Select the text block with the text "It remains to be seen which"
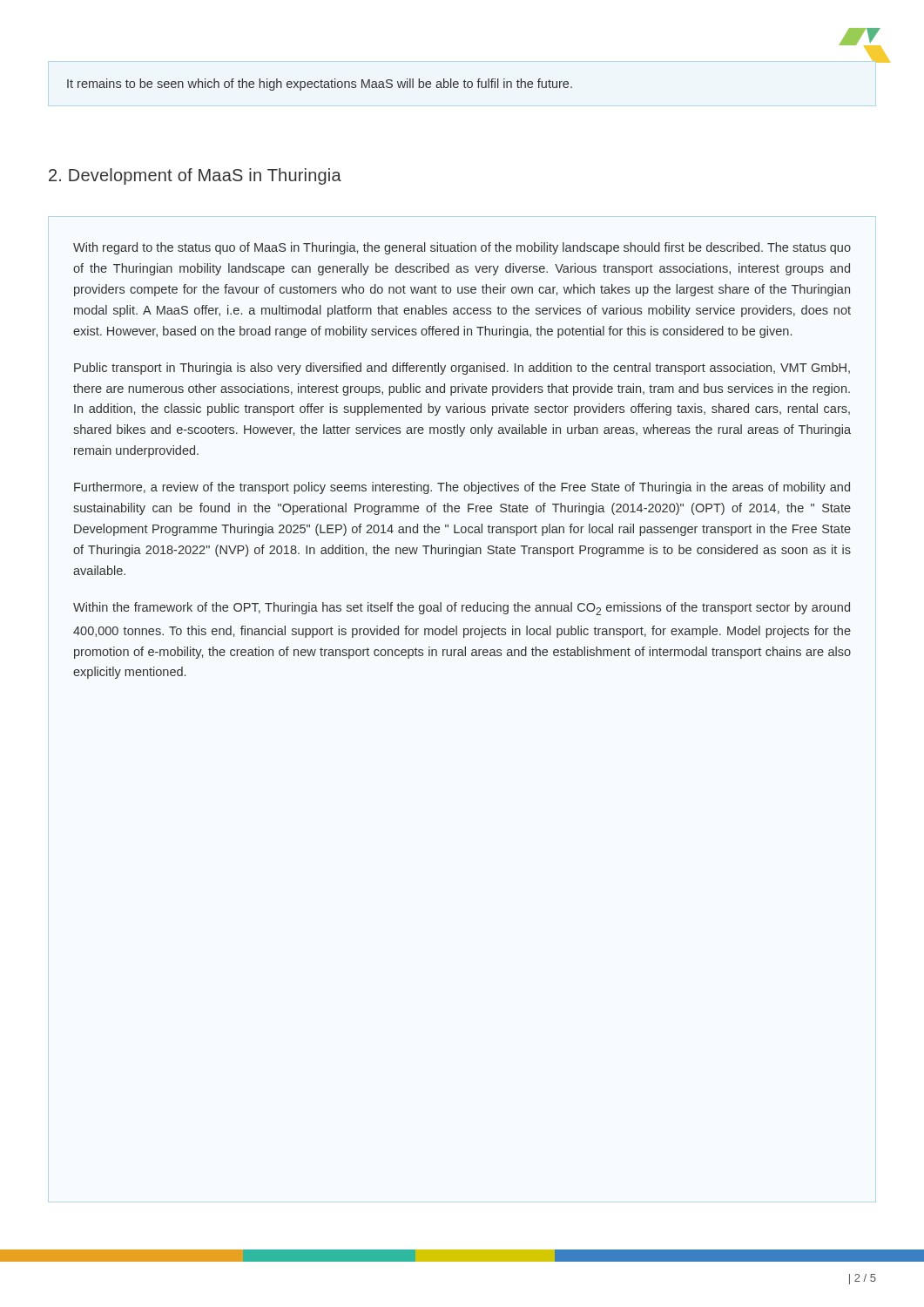Viewport: 924px width, 1307px height. click(320, 84)
